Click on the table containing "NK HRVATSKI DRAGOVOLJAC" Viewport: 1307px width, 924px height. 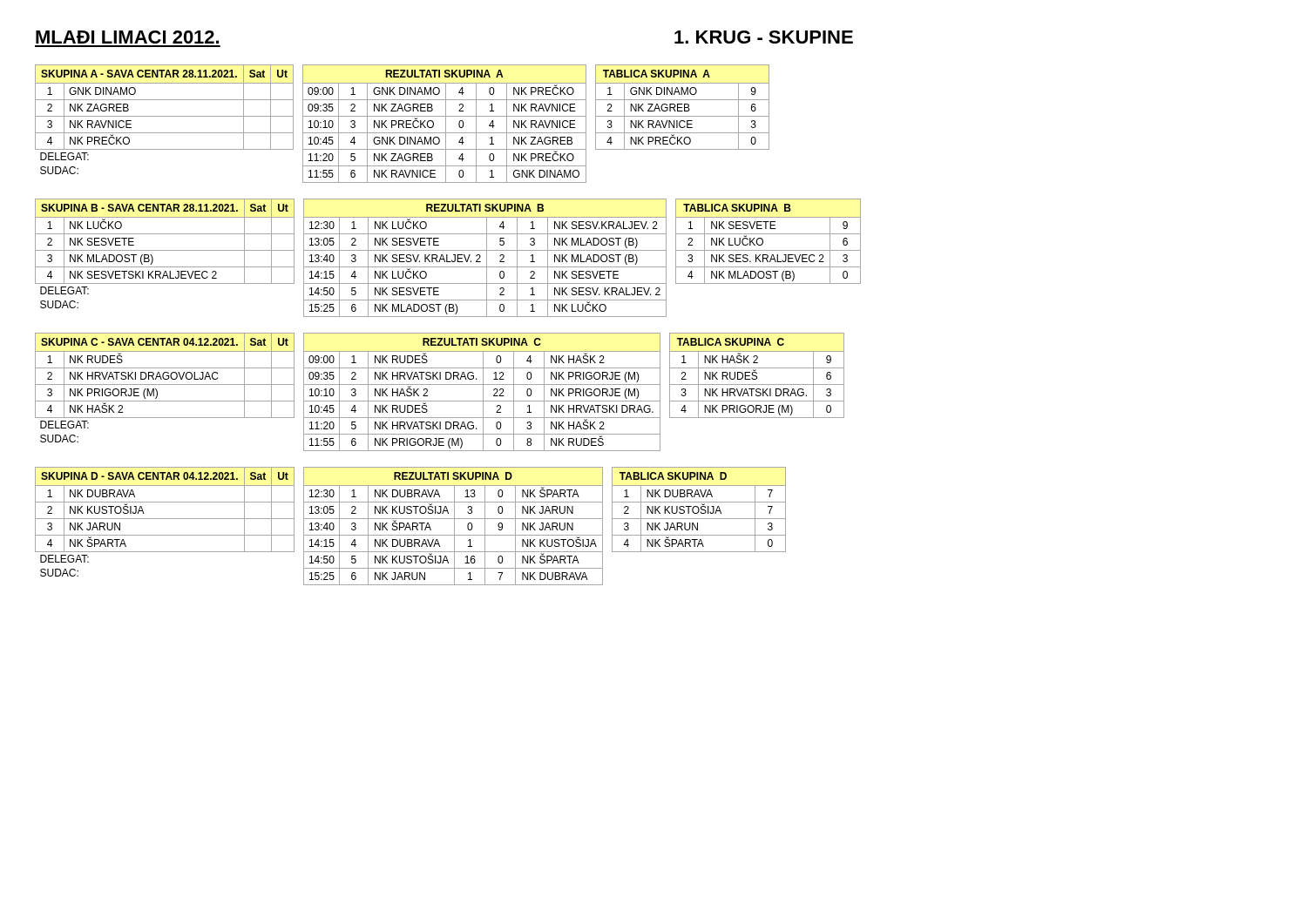pos(165,389)
